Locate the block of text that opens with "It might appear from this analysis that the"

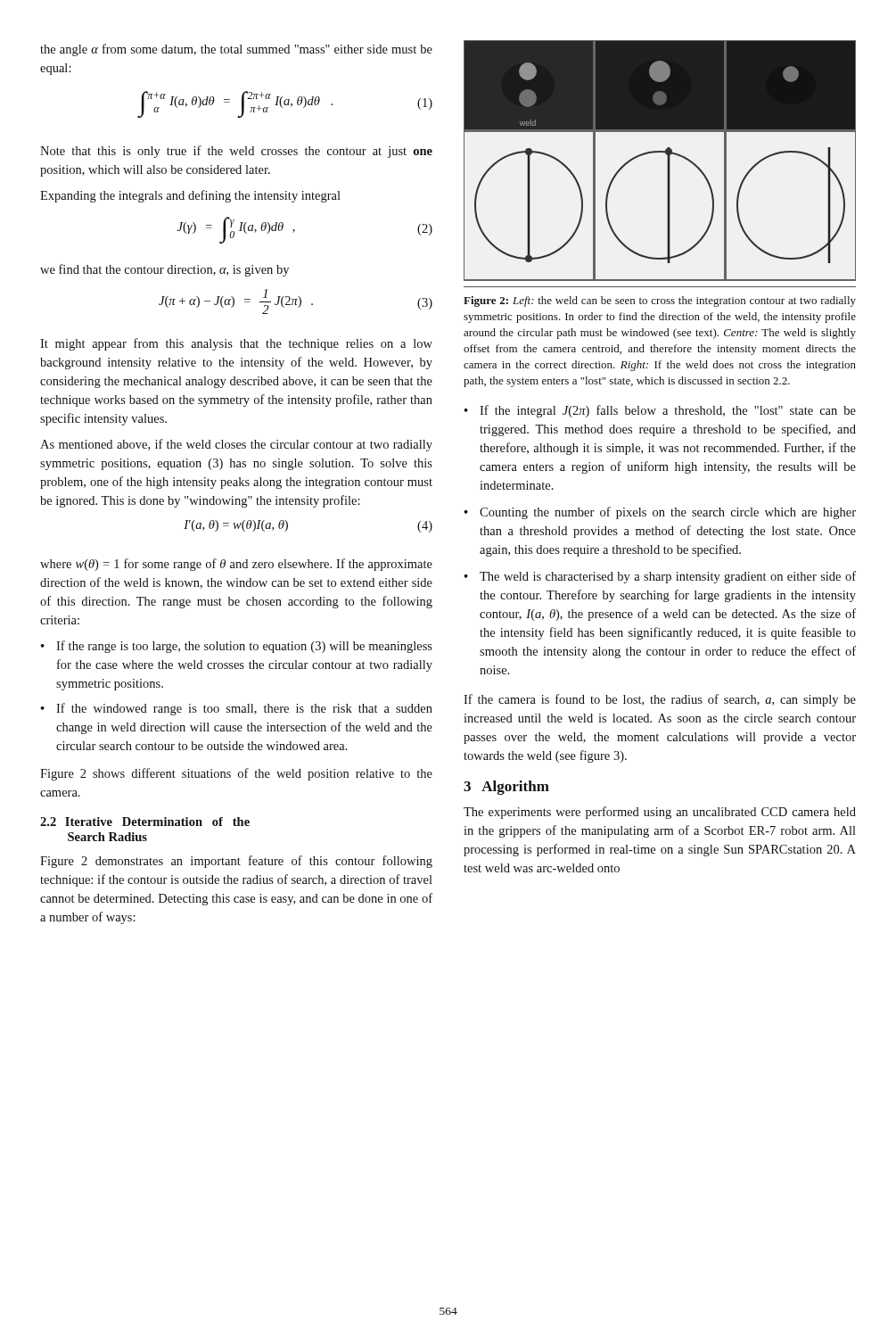click(236, 381)
